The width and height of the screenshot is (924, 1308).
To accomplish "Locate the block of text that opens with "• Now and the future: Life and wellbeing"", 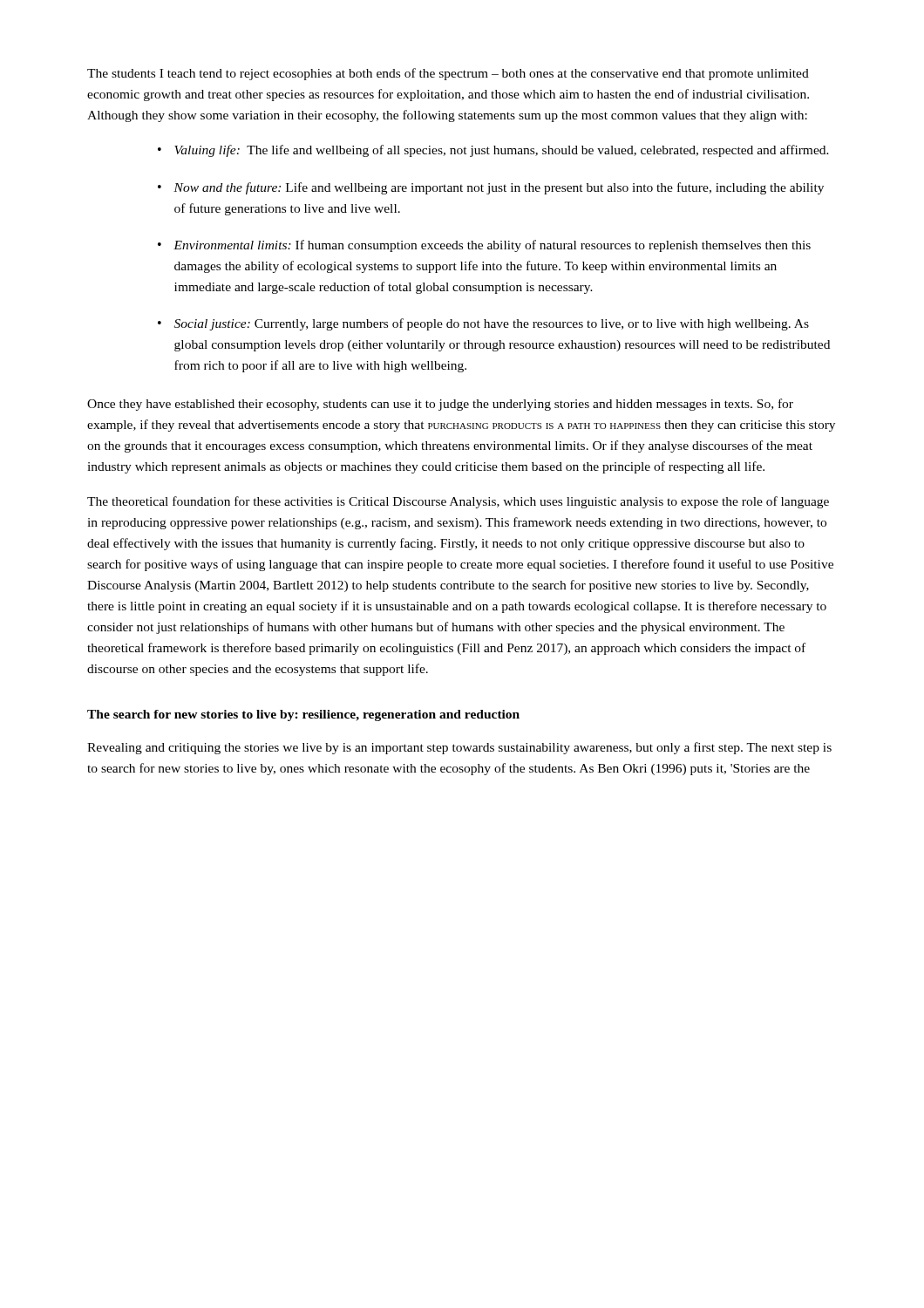I will (497, 198).
